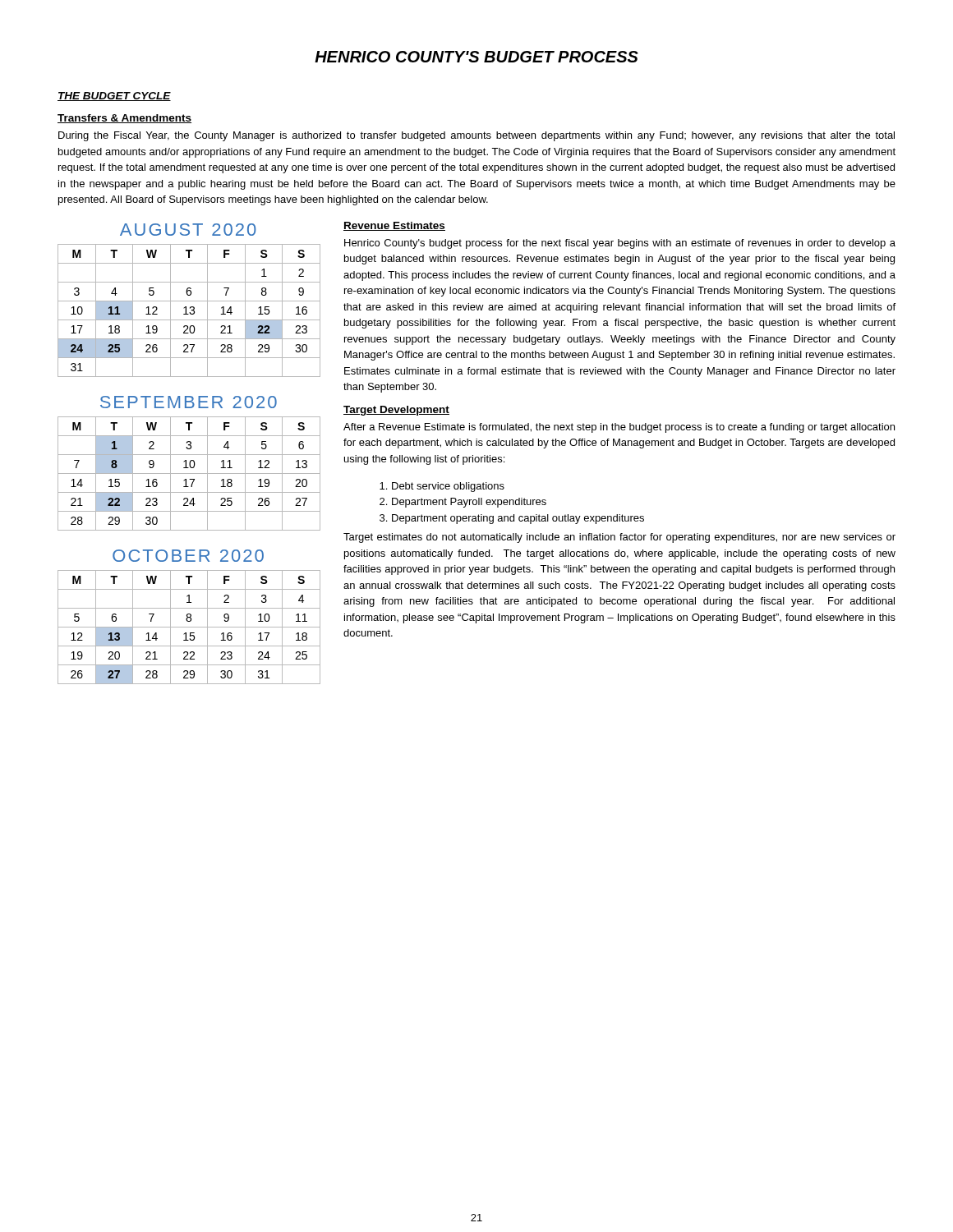Click on the list item containing "Department Payroll expenditures"
Image resolution: width=953 pixels, height=1232 pixels.
pyautogui.click(x=469, y=501)
